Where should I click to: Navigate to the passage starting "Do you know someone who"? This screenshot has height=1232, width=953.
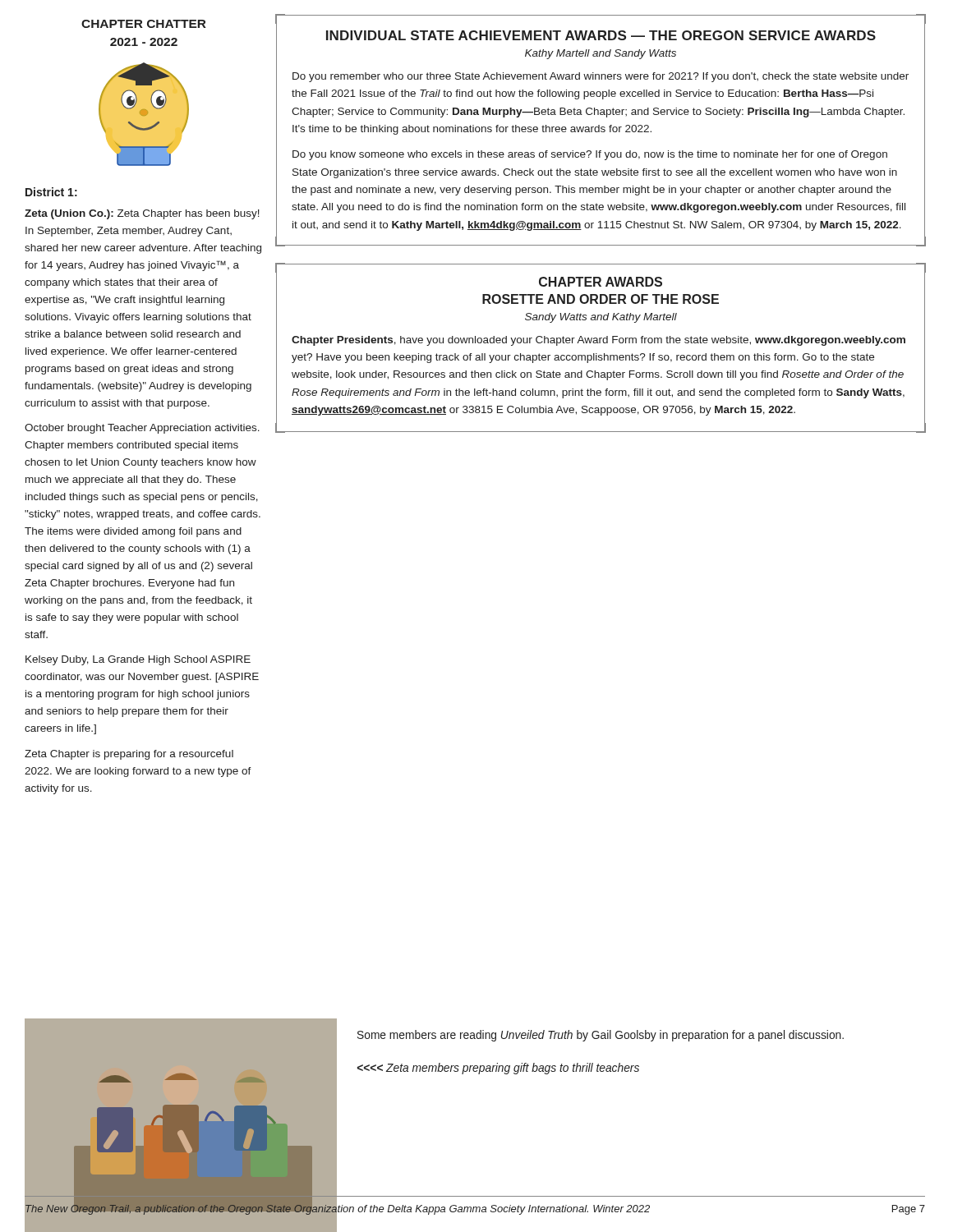tap(599, 189)
